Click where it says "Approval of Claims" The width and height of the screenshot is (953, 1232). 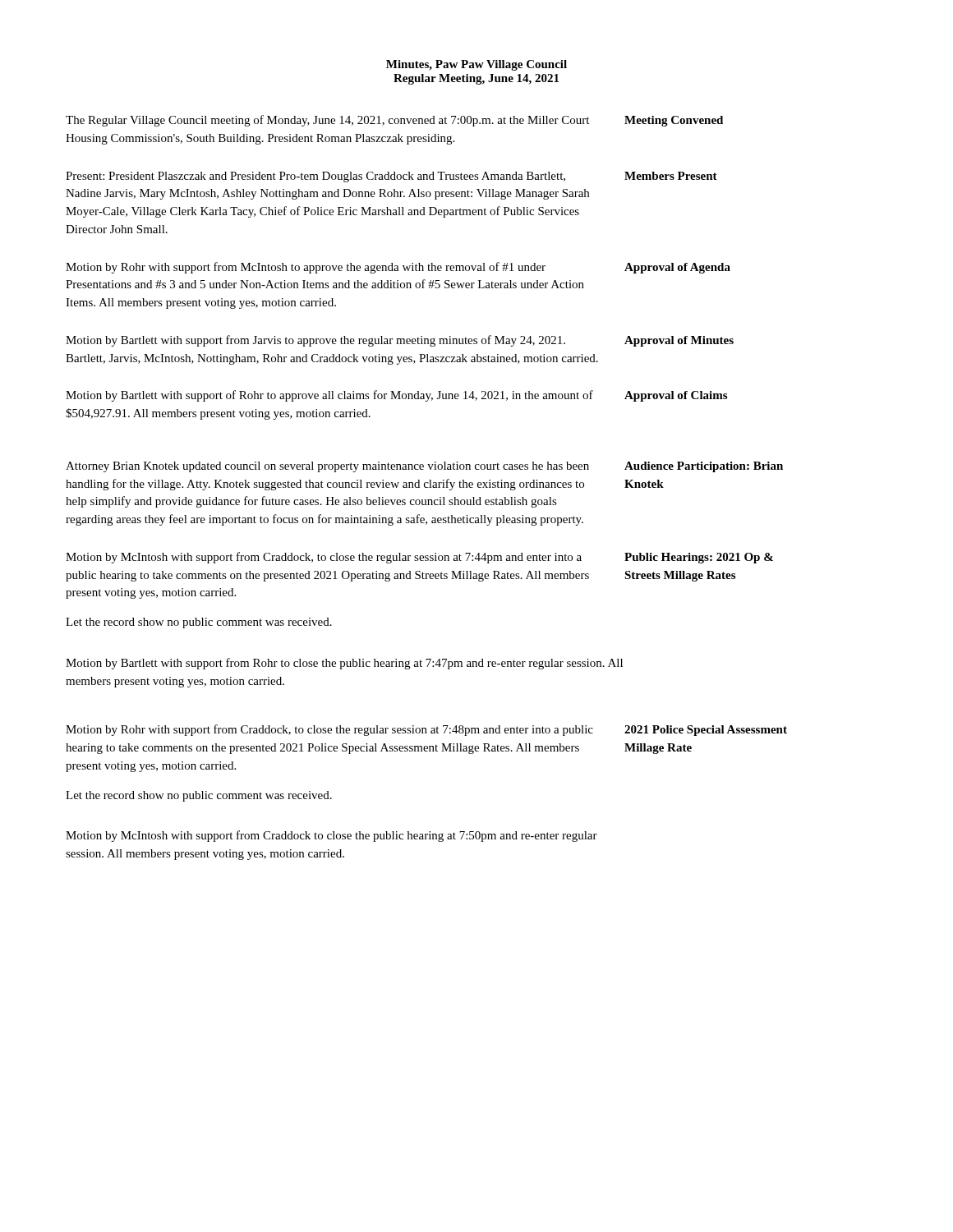[x=676, y=395]
